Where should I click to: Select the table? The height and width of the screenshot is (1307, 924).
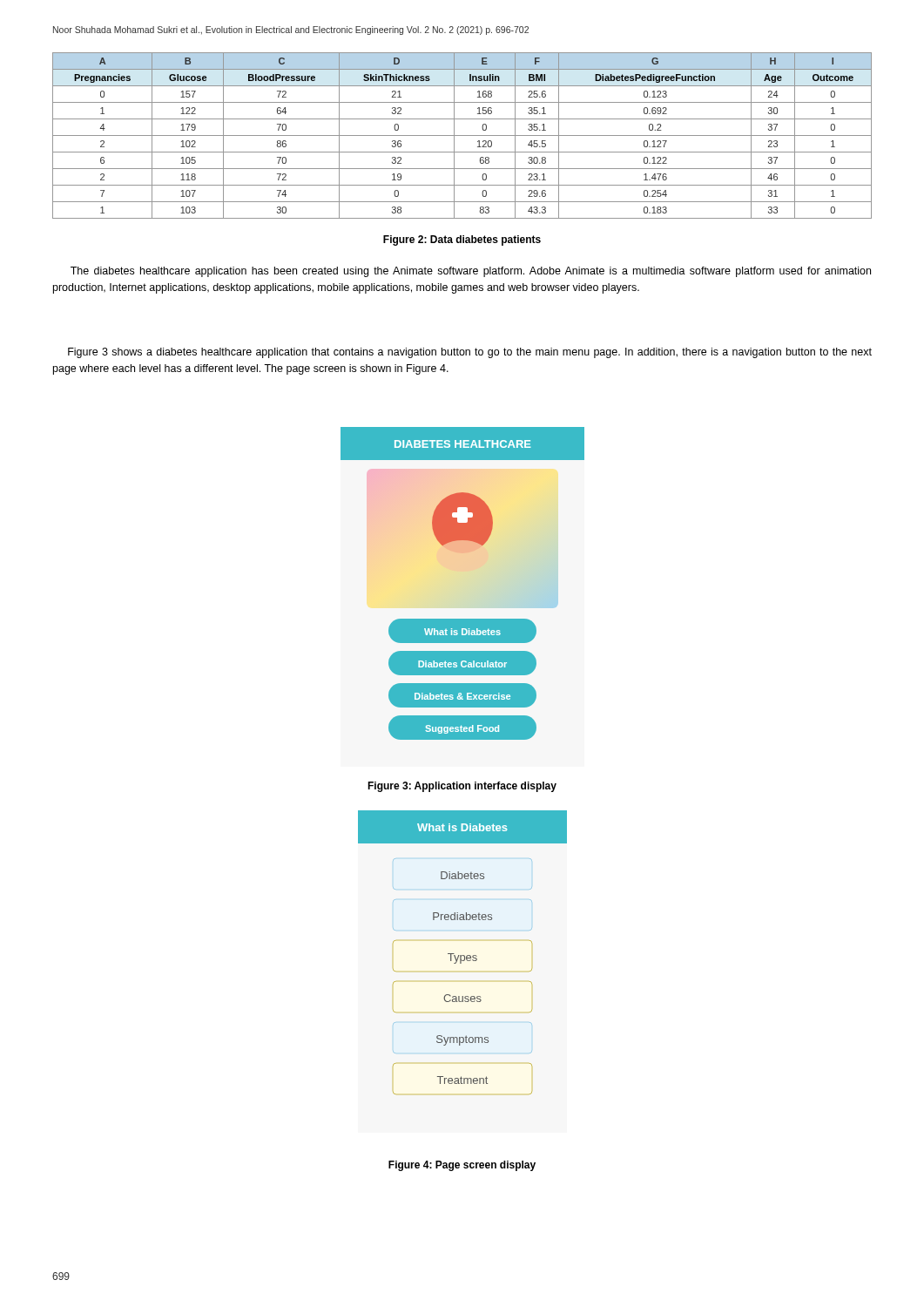[x=462, y=135]
